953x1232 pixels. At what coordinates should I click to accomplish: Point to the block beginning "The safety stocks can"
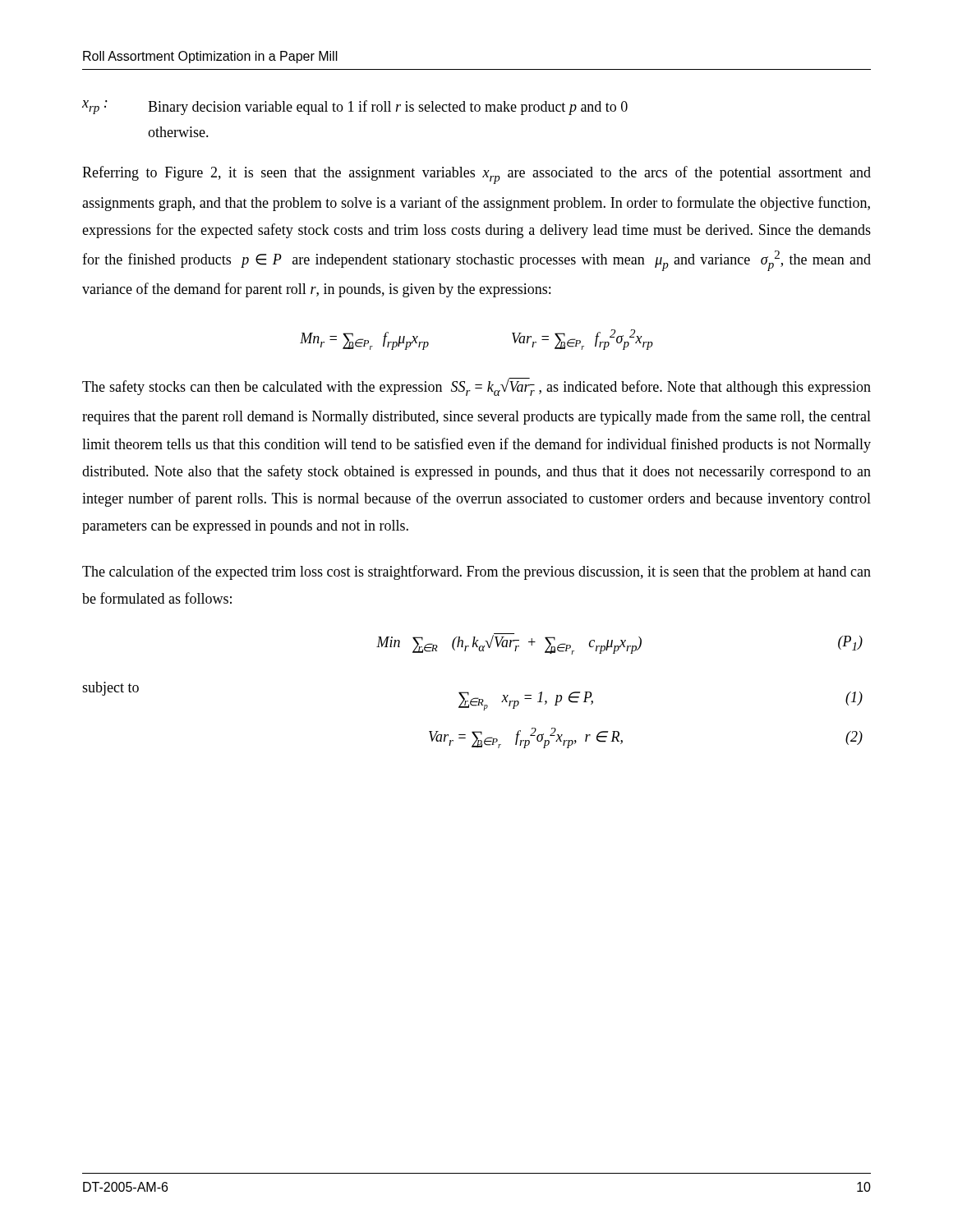pyautogui.click(x=476, y=456)
